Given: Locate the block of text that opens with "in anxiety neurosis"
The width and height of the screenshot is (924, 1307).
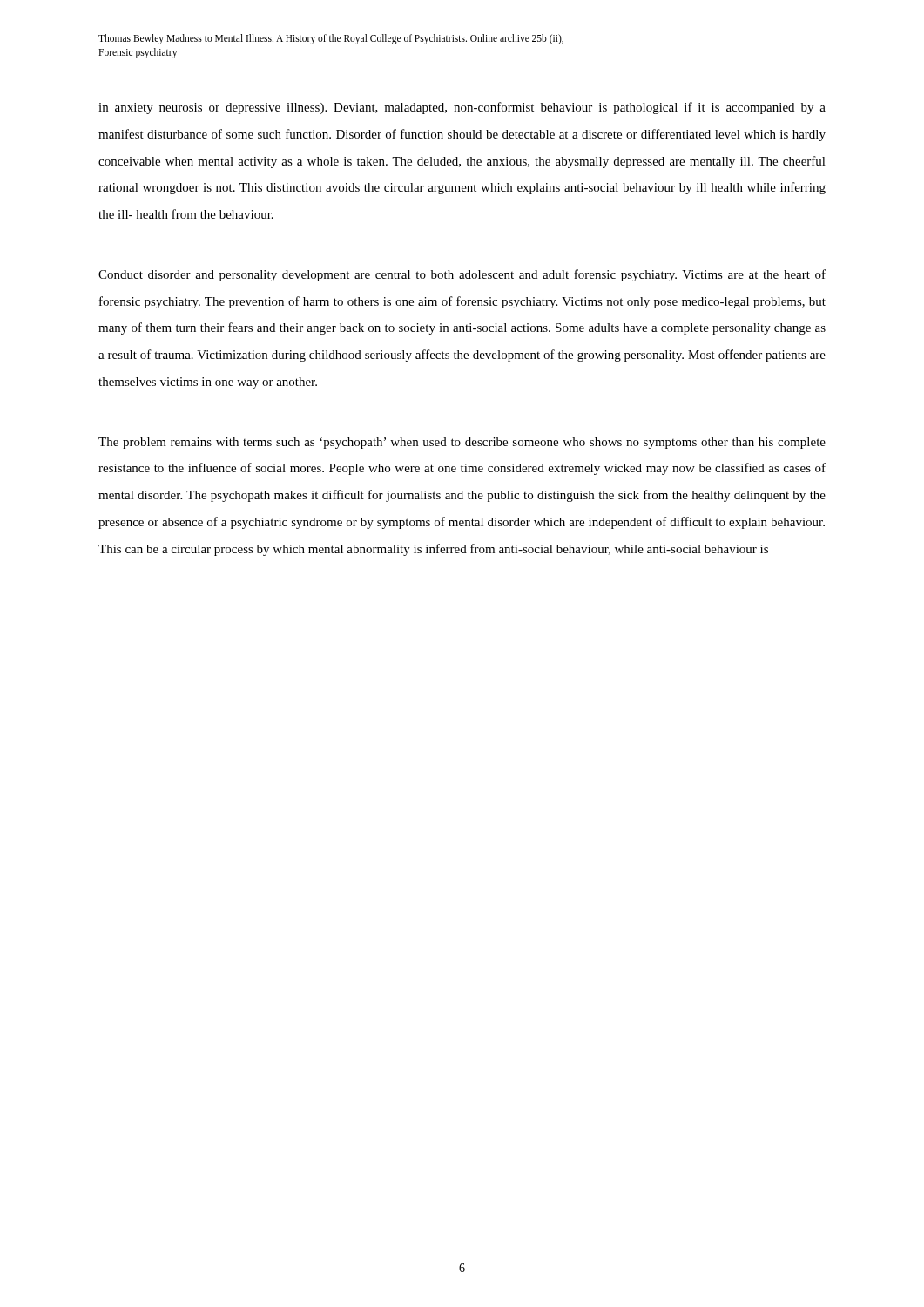Looking at the screenshot, I should pos(462,161).
